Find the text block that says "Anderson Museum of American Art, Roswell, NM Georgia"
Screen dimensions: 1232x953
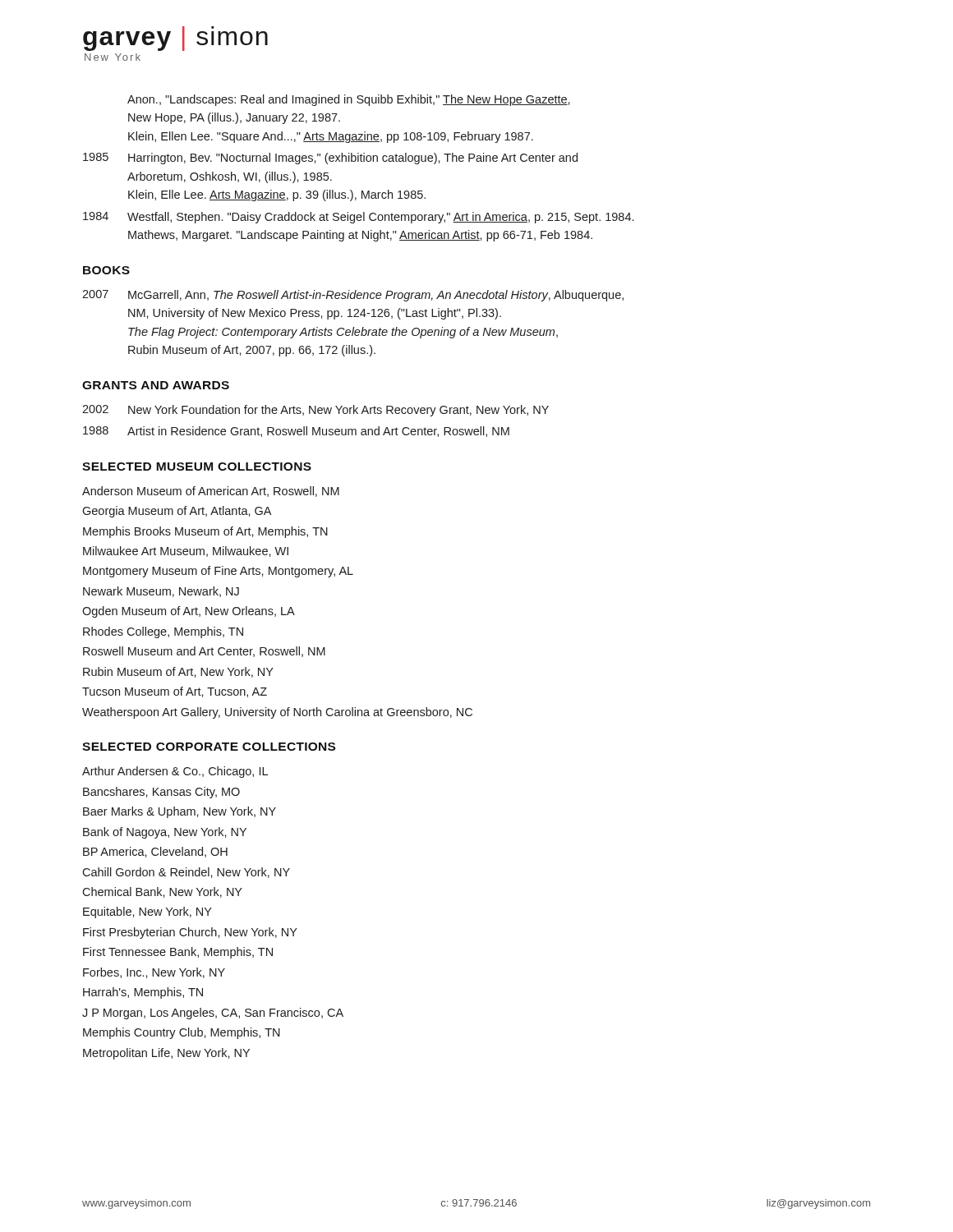pos(211,492)
